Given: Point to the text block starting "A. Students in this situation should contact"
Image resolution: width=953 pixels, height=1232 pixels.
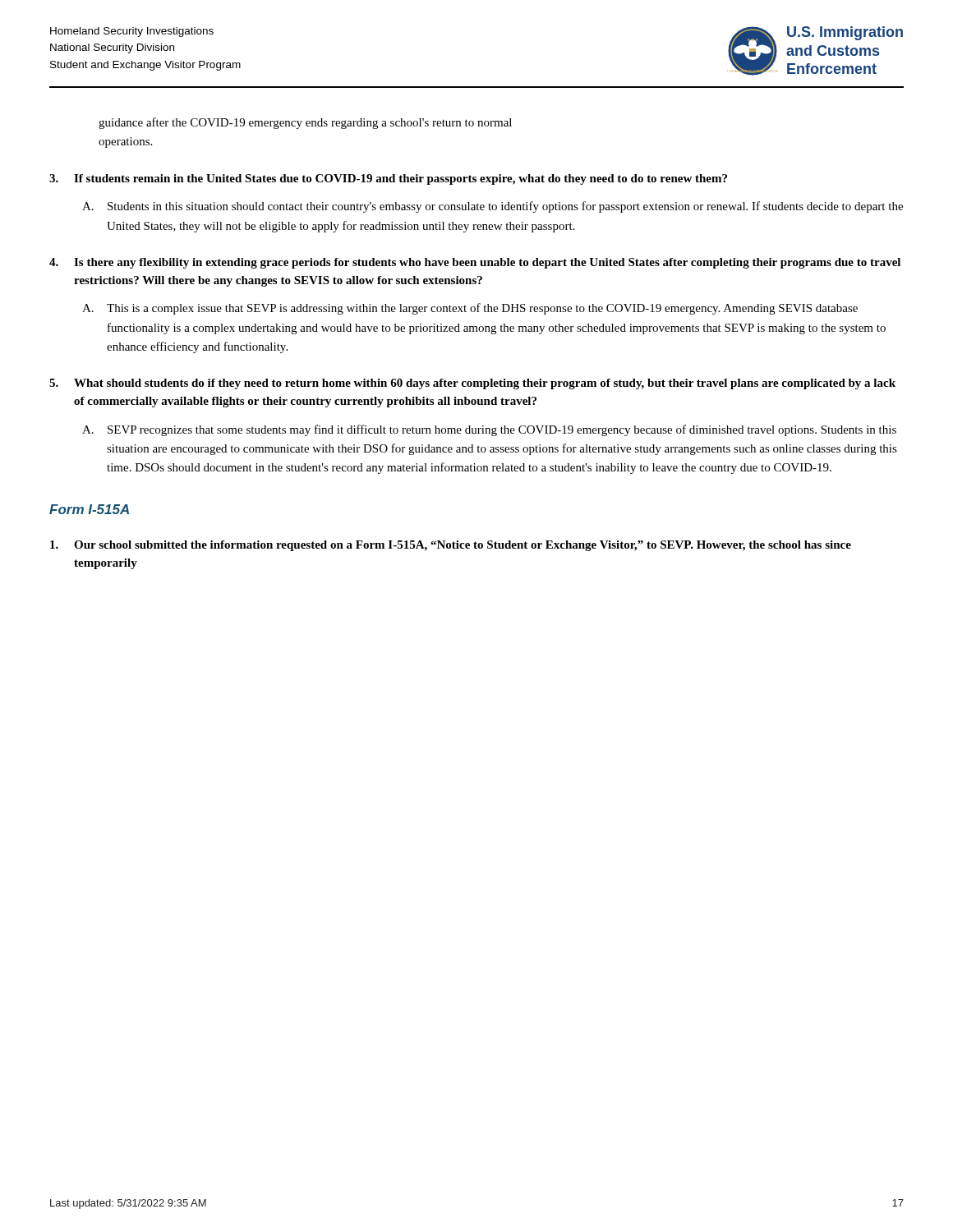Looking at the screenshot, I should (x=493, y=216).
